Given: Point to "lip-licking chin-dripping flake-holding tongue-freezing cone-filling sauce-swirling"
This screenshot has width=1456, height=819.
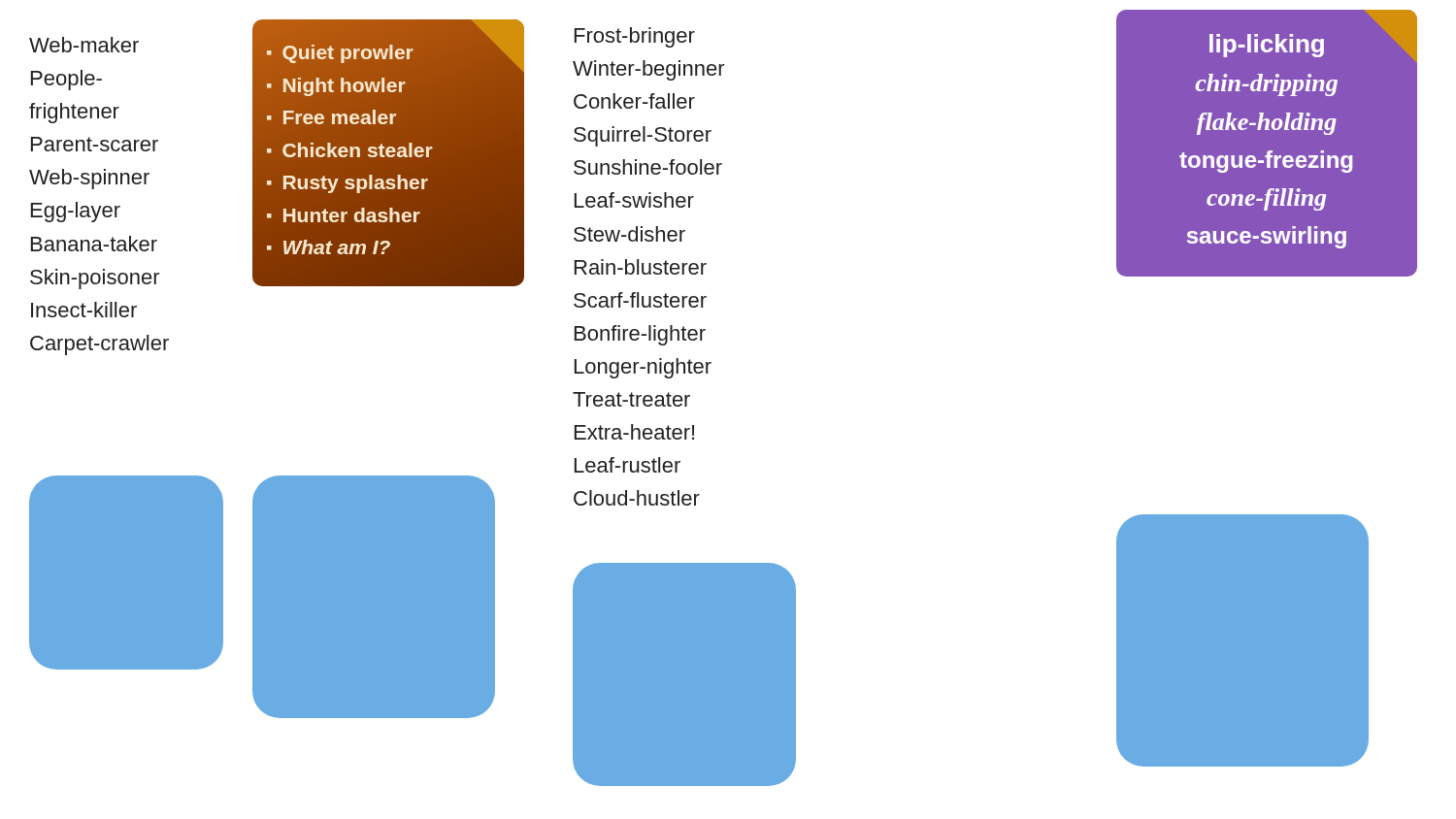Looking at the screenshot, I should 1275,130.
